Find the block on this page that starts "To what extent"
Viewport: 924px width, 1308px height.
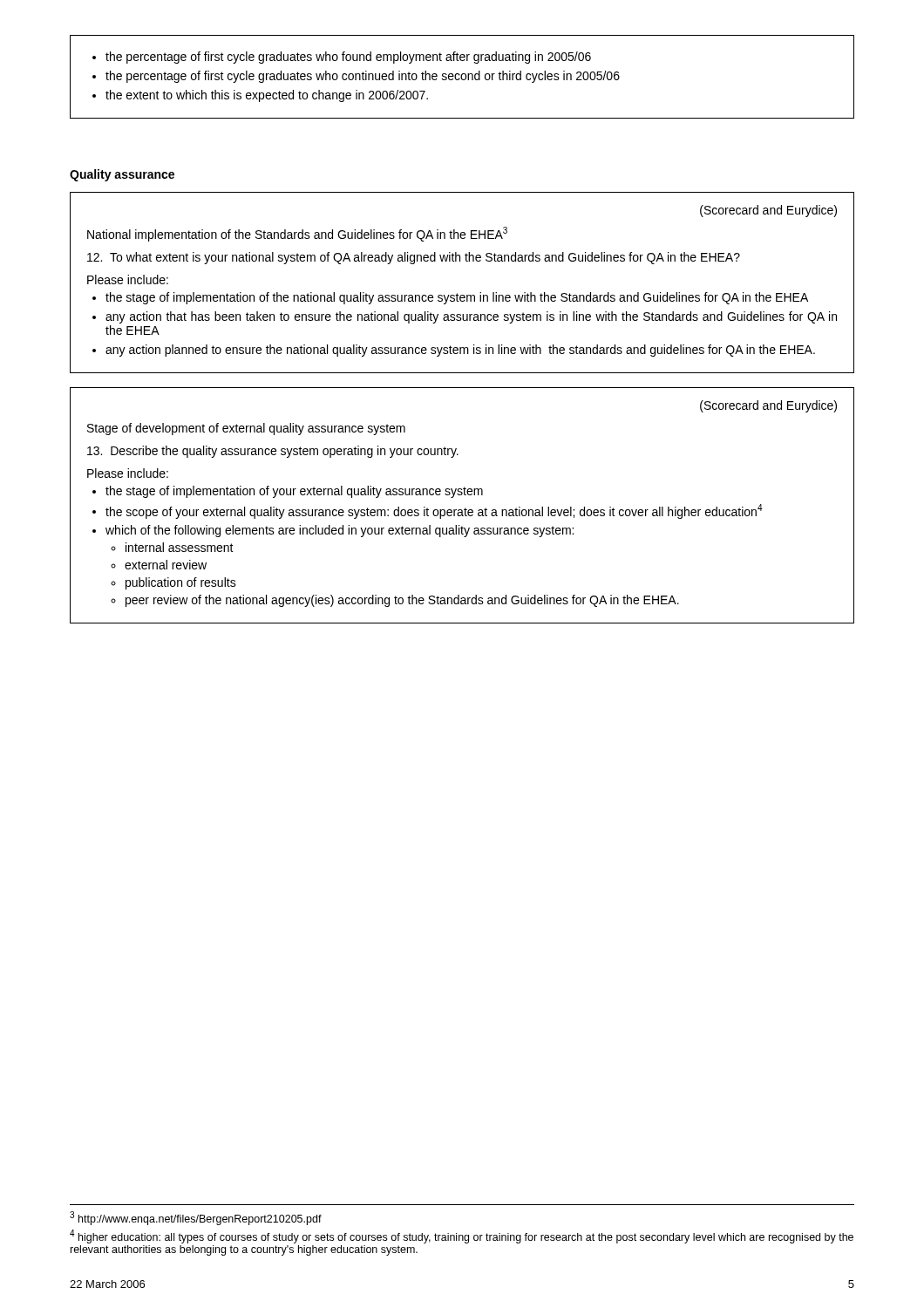pos(413,257)
